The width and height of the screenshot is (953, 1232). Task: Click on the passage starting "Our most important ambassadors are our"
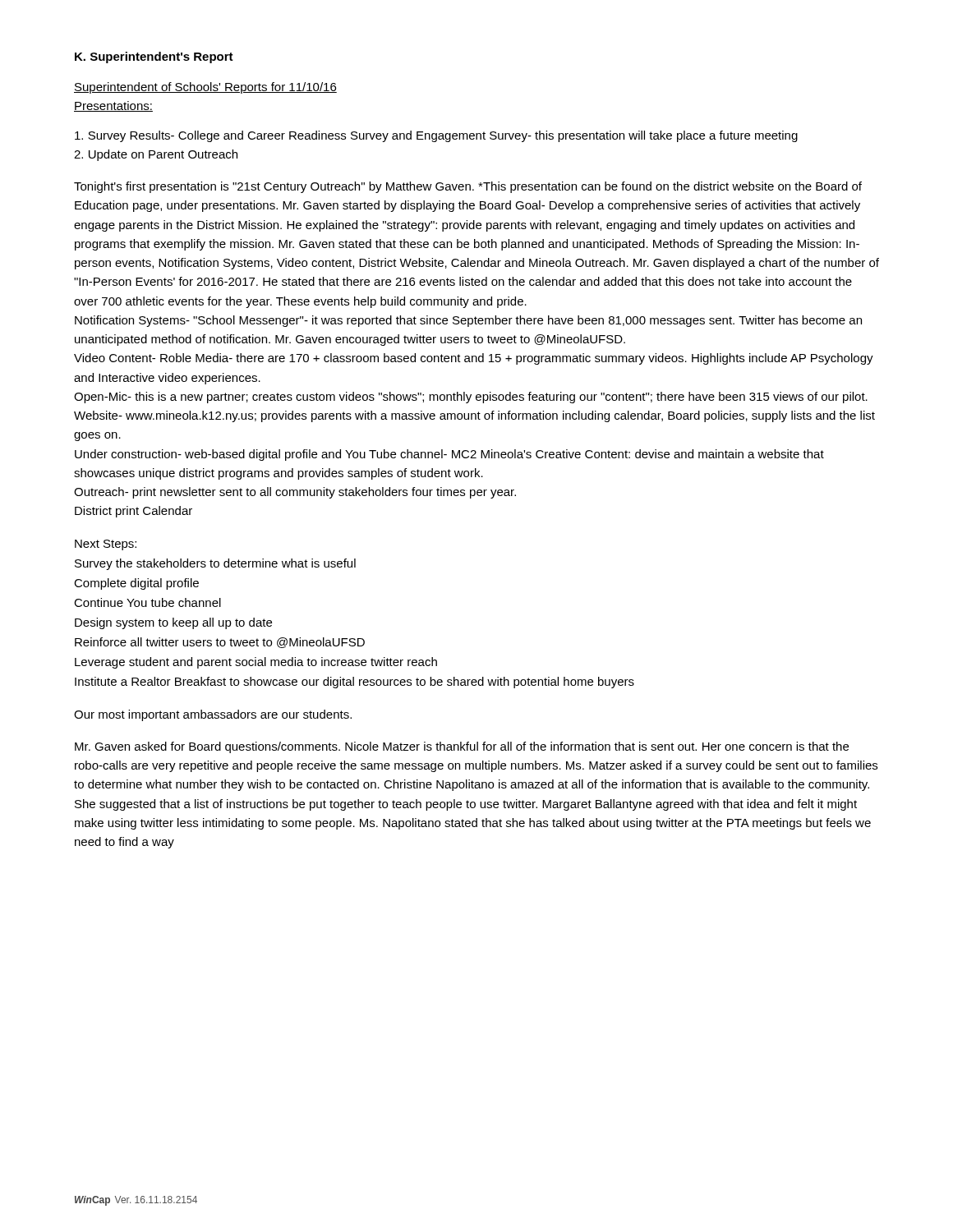coord(213,714)
